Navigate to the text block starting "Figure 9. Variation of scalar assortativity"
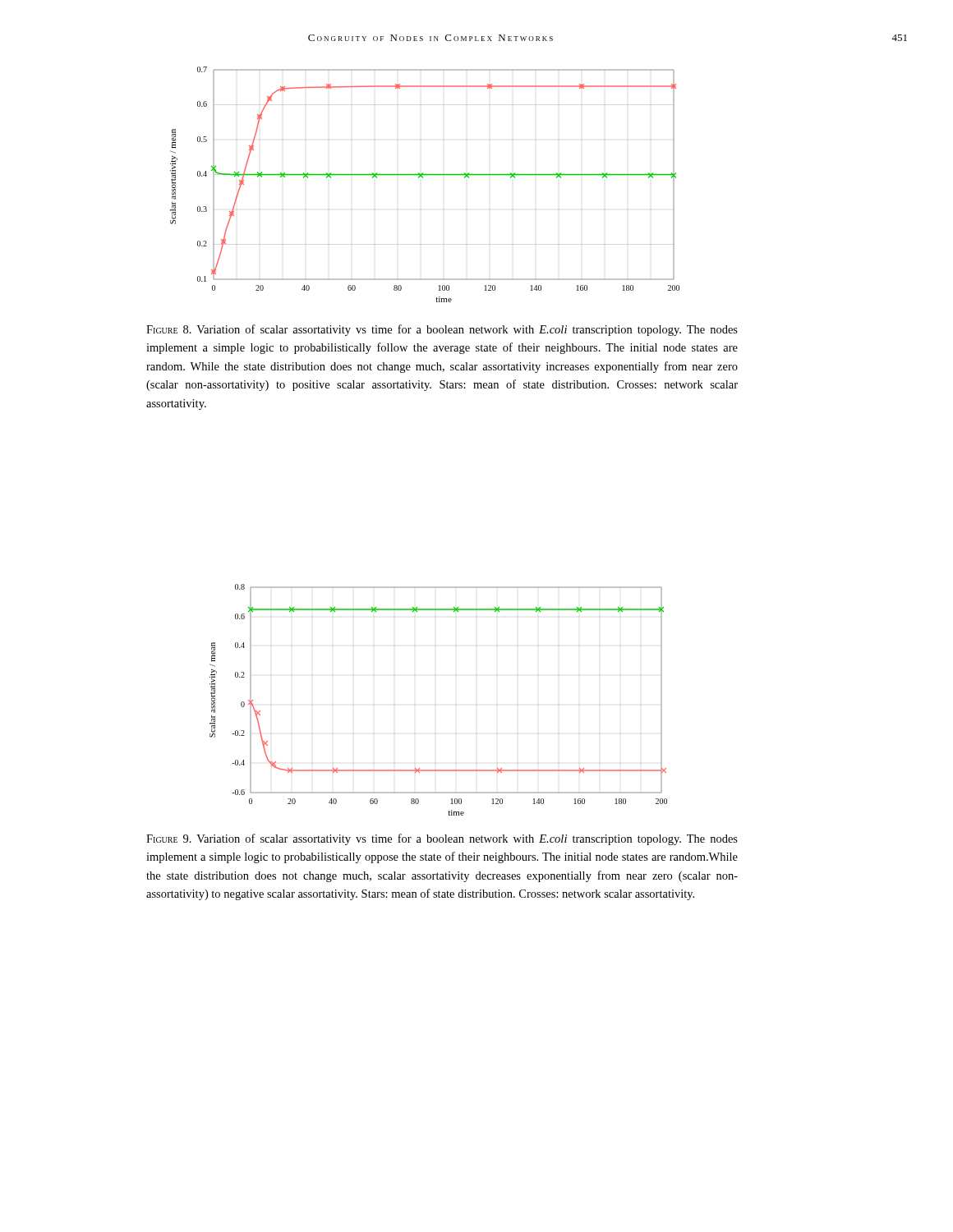Image resolution: width=953 pixels, height=1232 pixels. tap(442, 866)
